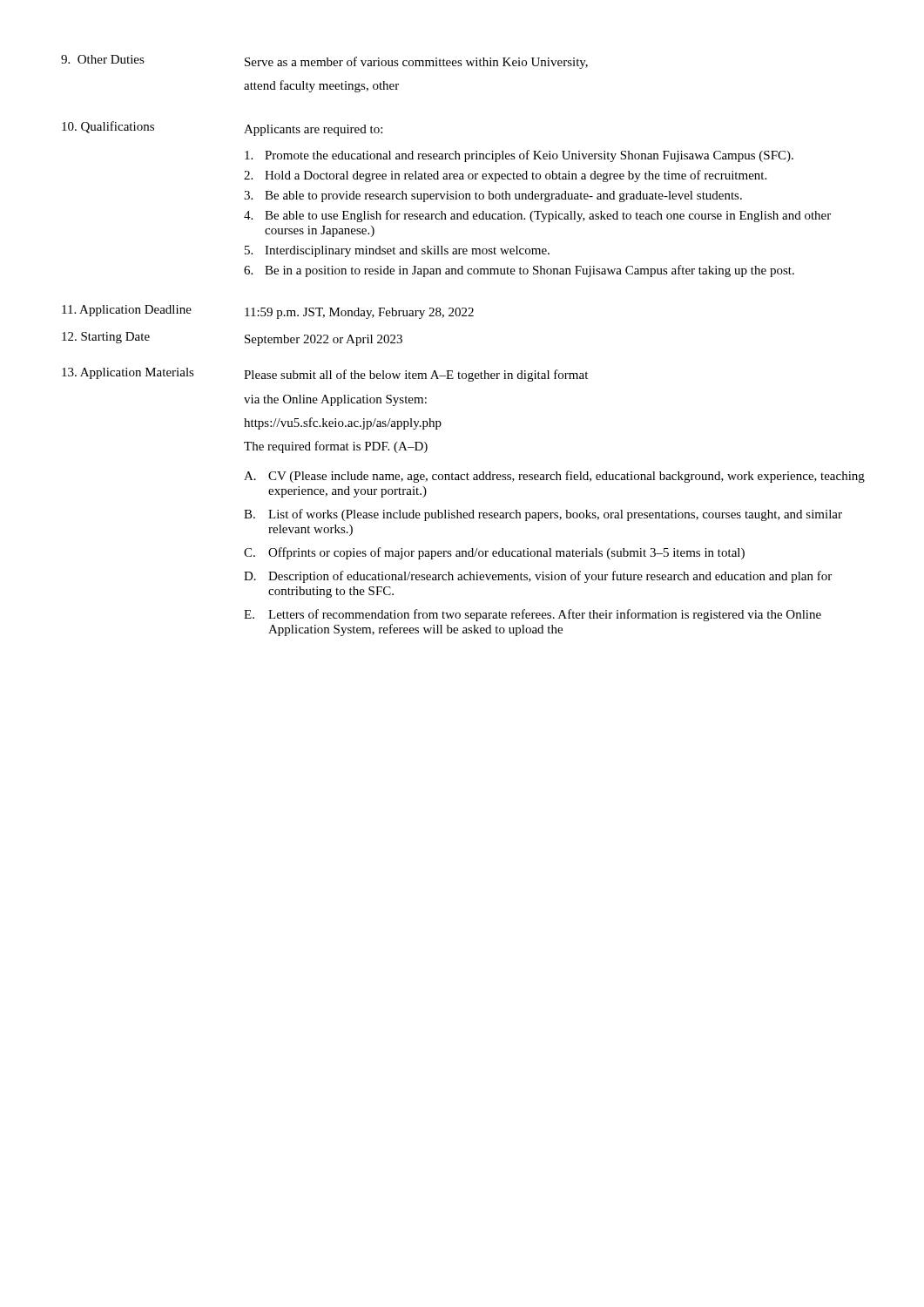Select the block starting "E. Letters of recommendation"

[558, 622]
